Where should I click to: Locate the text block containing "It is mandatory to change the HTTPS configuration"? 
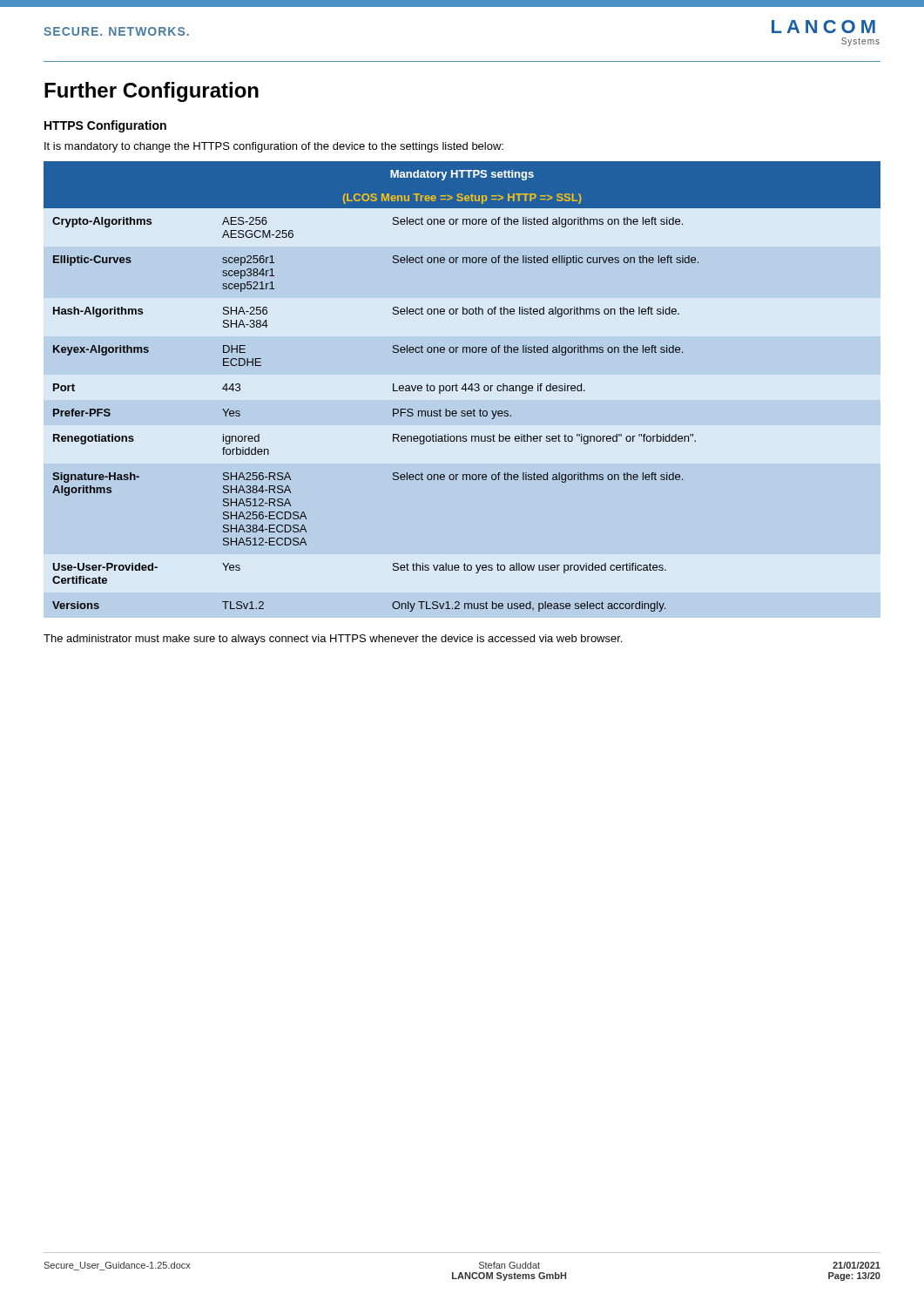click(x=274, y=146)
